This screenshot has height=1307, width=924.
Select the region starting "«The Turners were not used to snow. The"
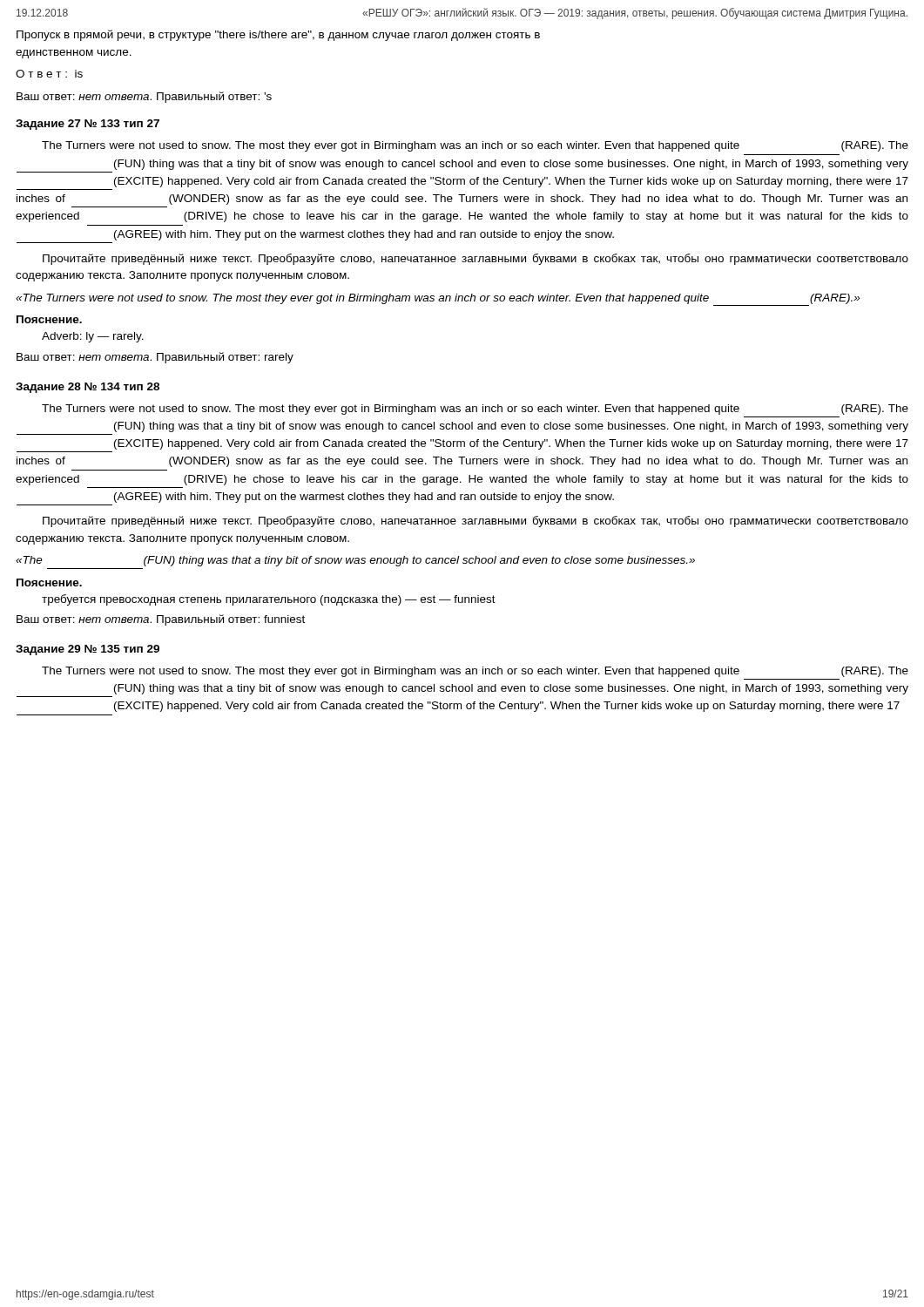coord(438,297)
